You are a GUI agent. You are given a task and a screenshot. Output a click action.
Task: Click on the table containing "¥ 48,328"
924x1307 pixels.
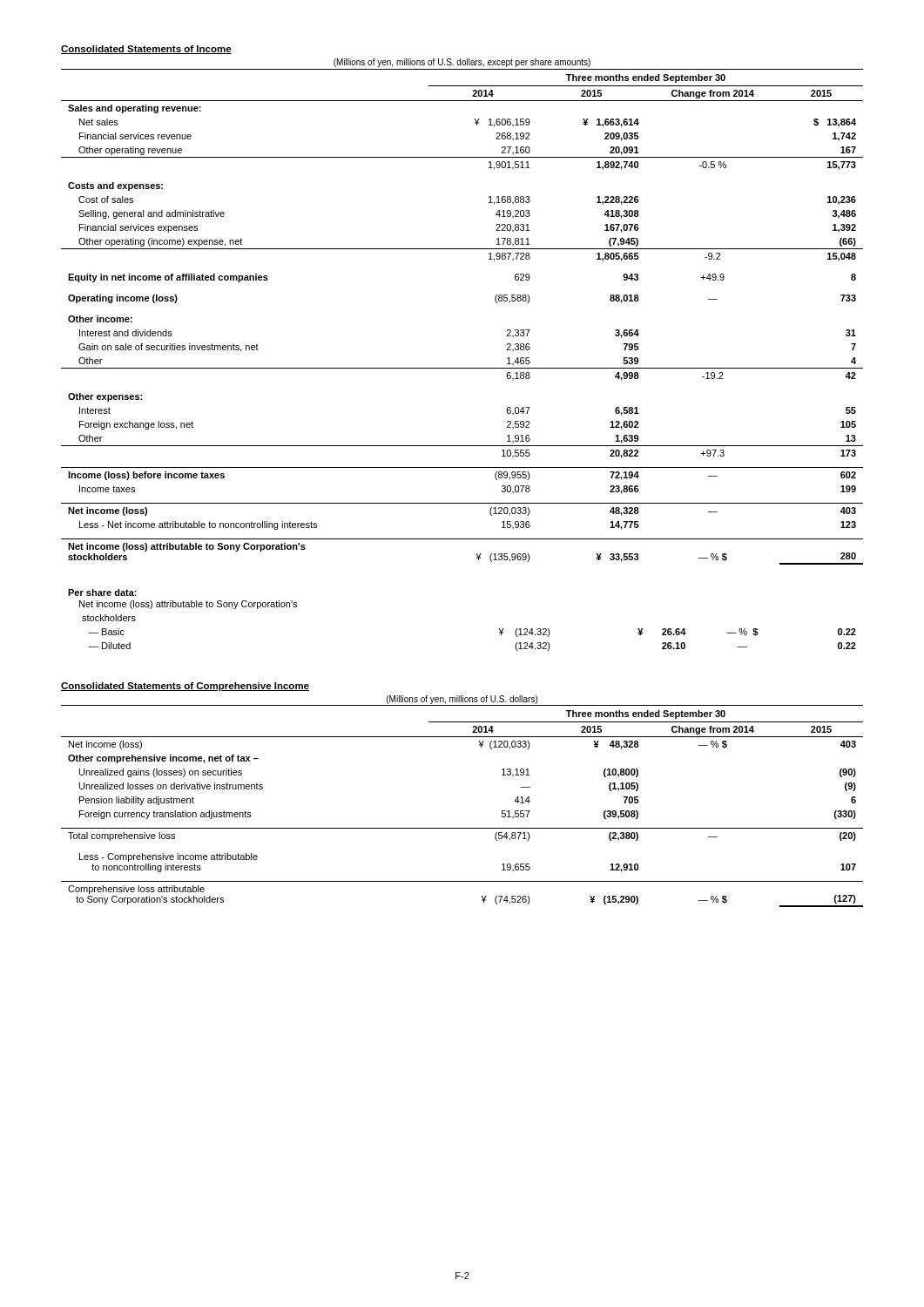462,806
